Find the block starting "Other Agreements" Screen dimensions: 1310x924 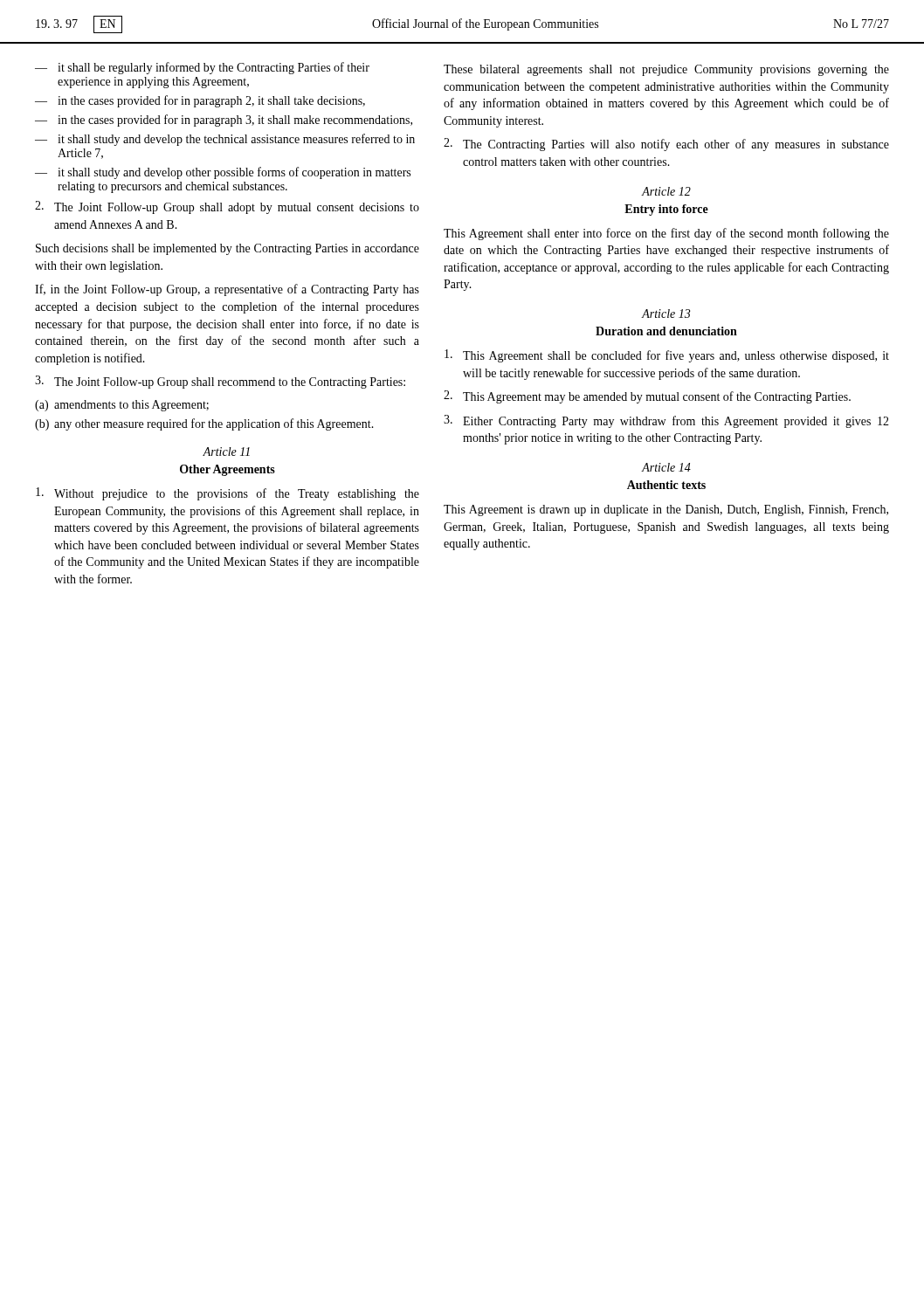point(227,469)
